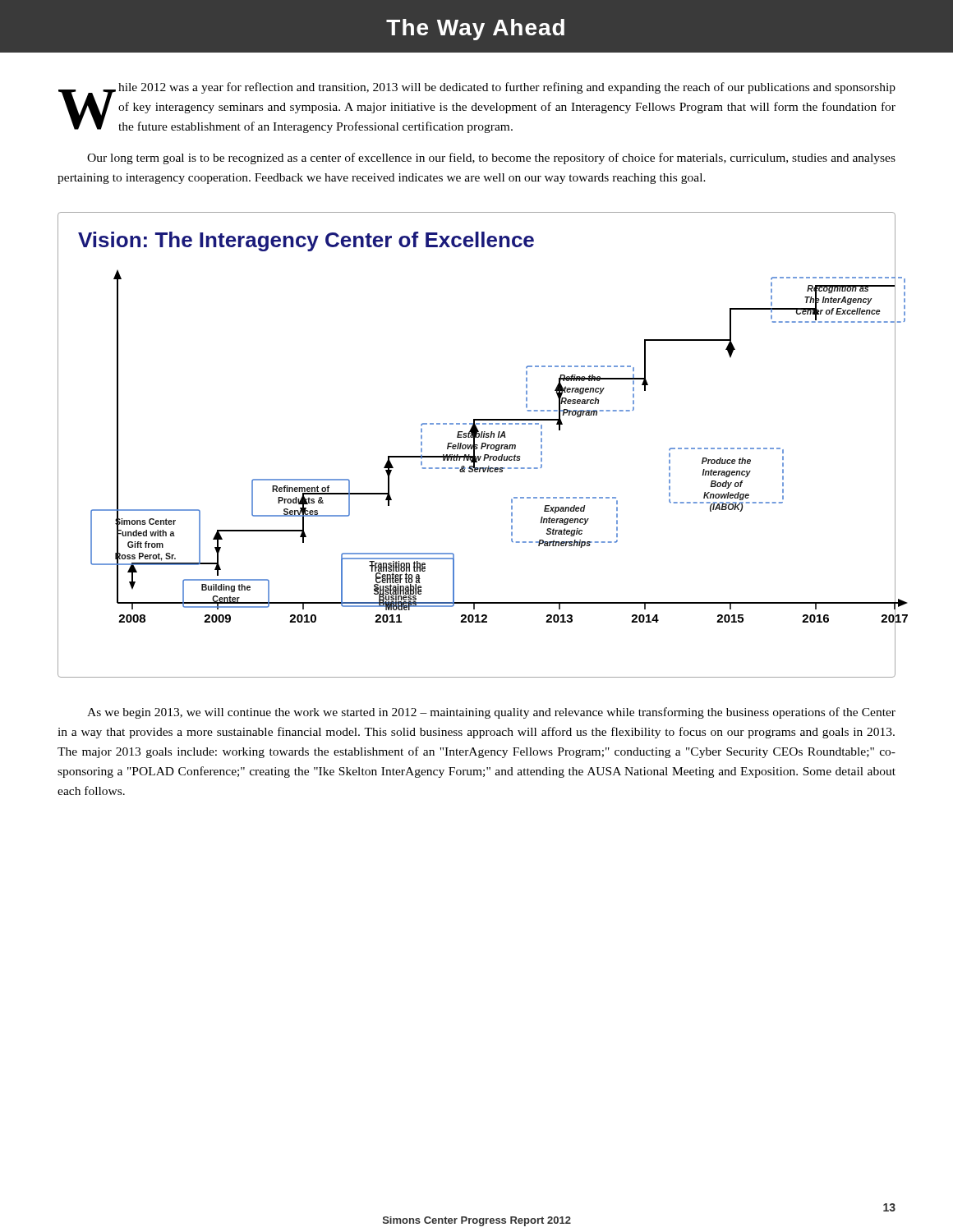Click the title
The image size is (953, 1232).
[x=476, y=28]
